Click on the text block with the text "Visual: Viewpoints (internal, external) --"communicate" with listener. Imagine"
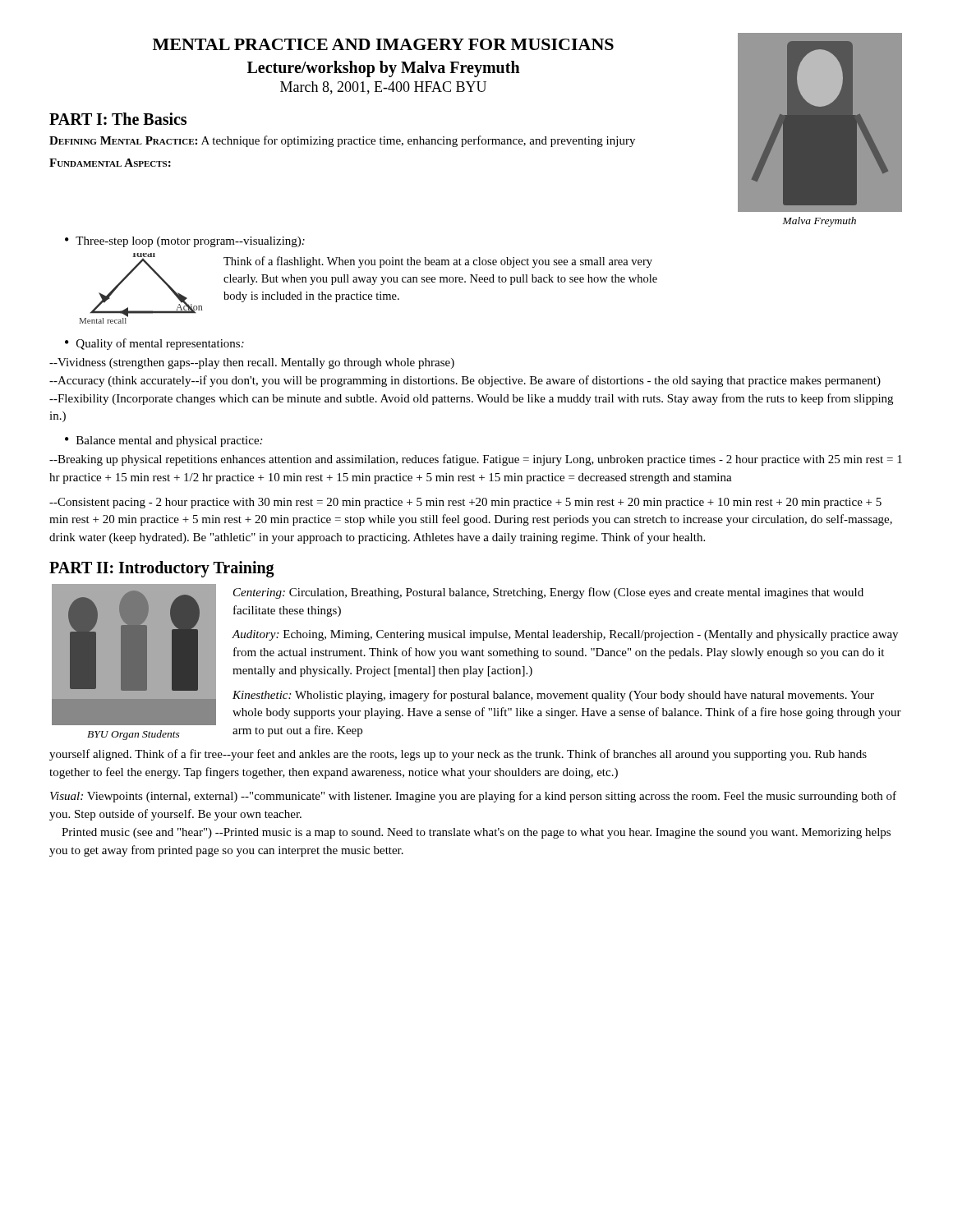 473,823
